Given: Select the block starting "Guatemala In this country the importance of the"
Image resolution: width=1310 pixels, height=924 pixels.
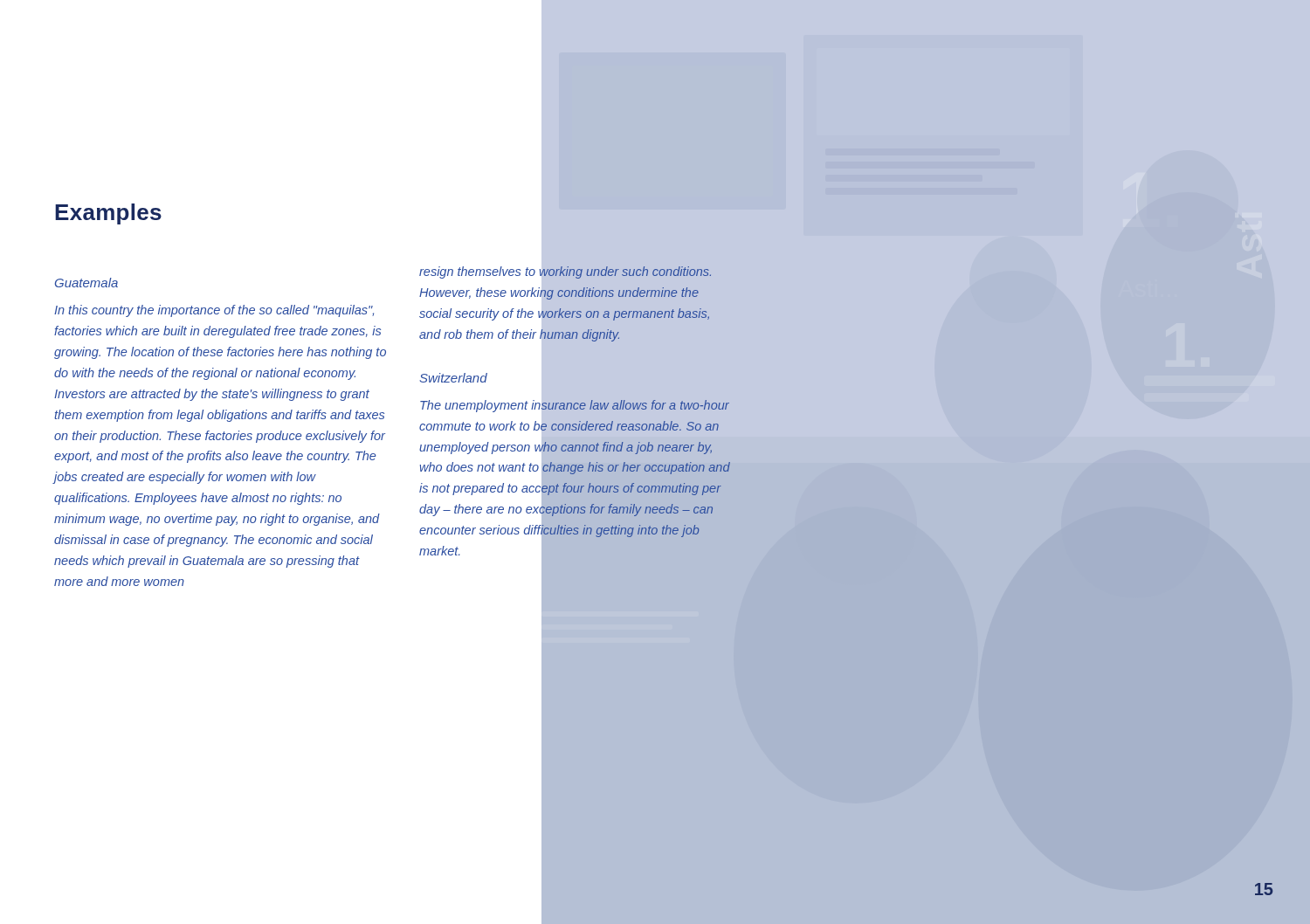Looking at the screenshot, I should [222, 434].
